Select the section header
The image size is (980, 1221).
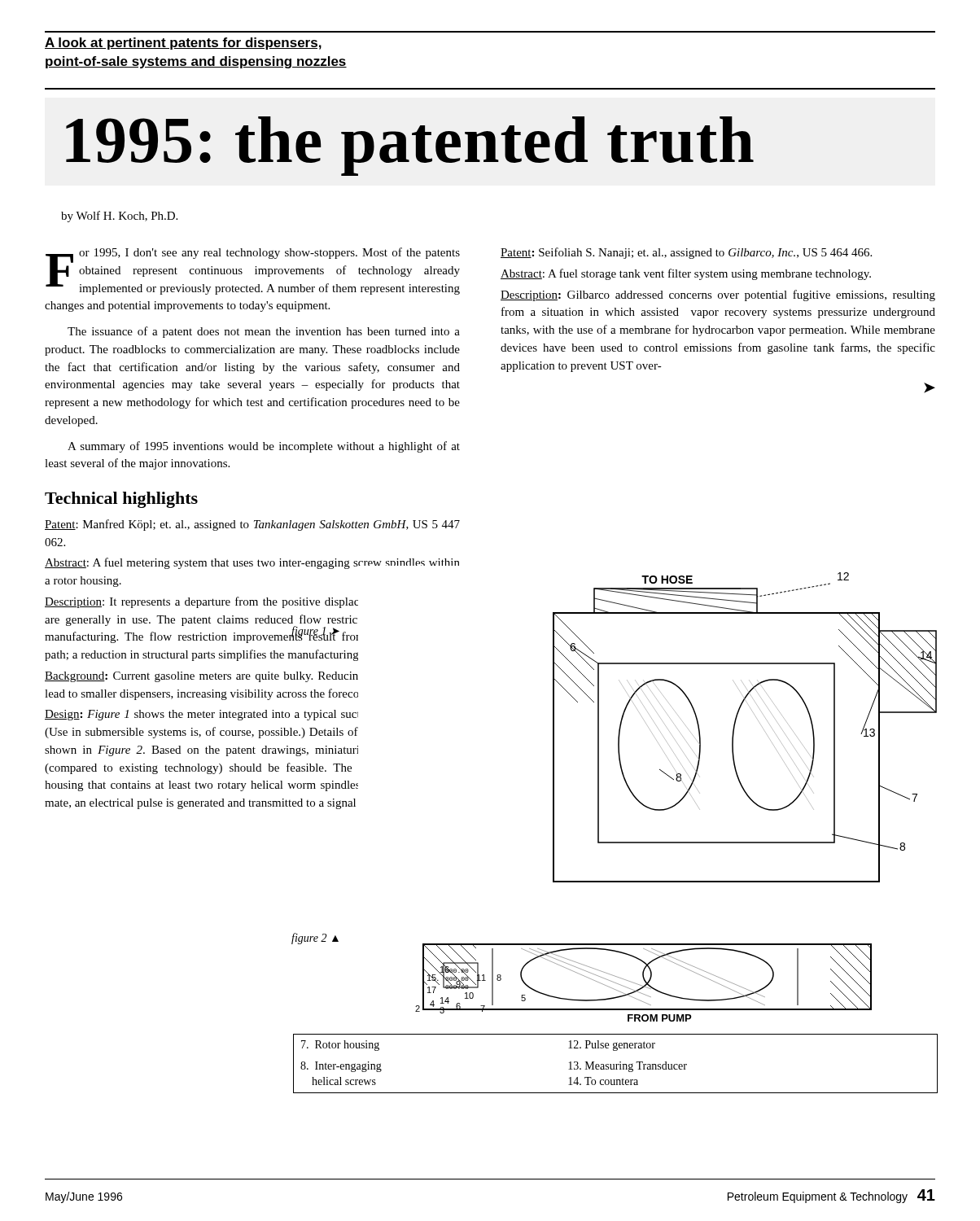121,498
